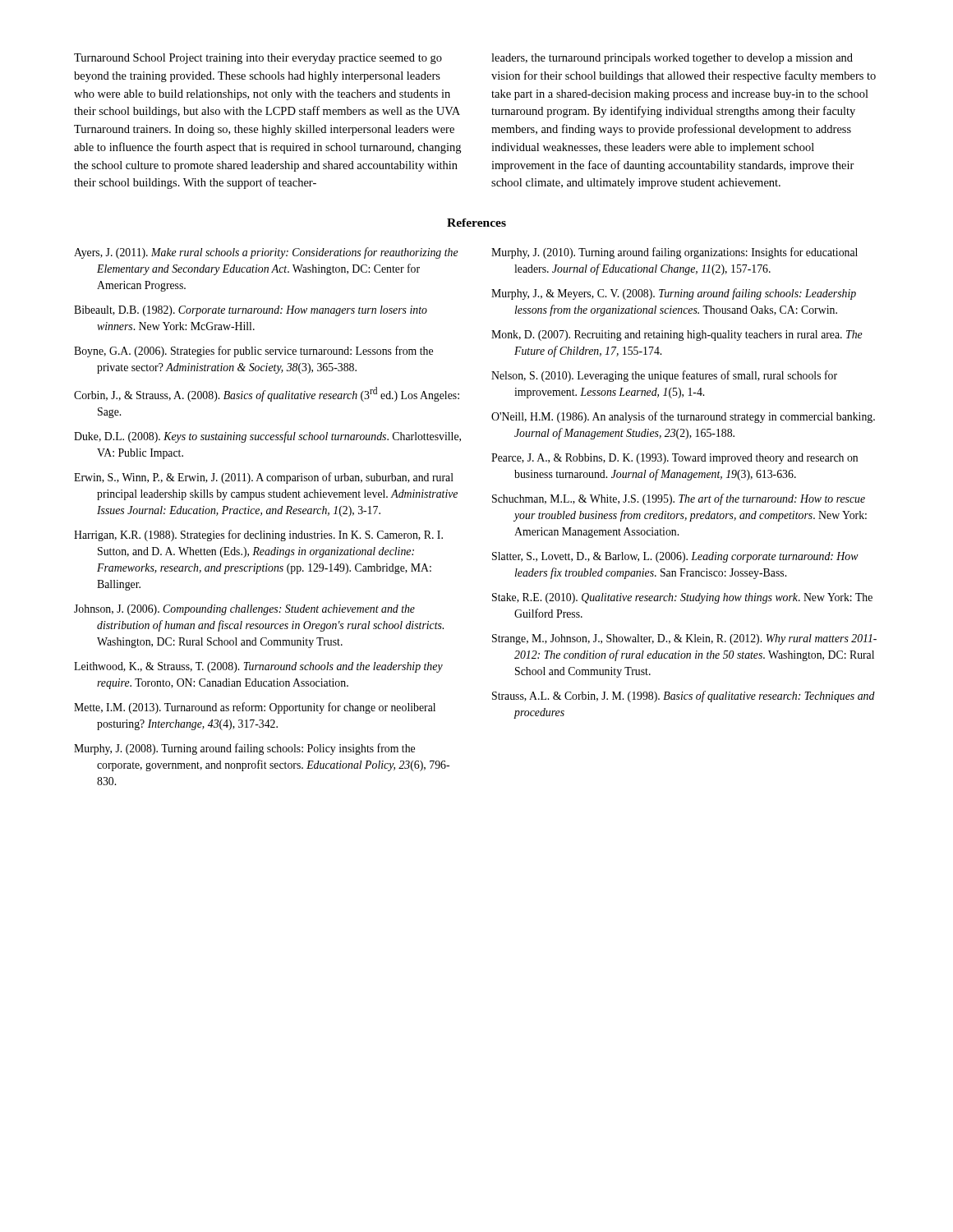Point to the element starting "Corbin, J., & Strauss, A."

tap(267, 402)
